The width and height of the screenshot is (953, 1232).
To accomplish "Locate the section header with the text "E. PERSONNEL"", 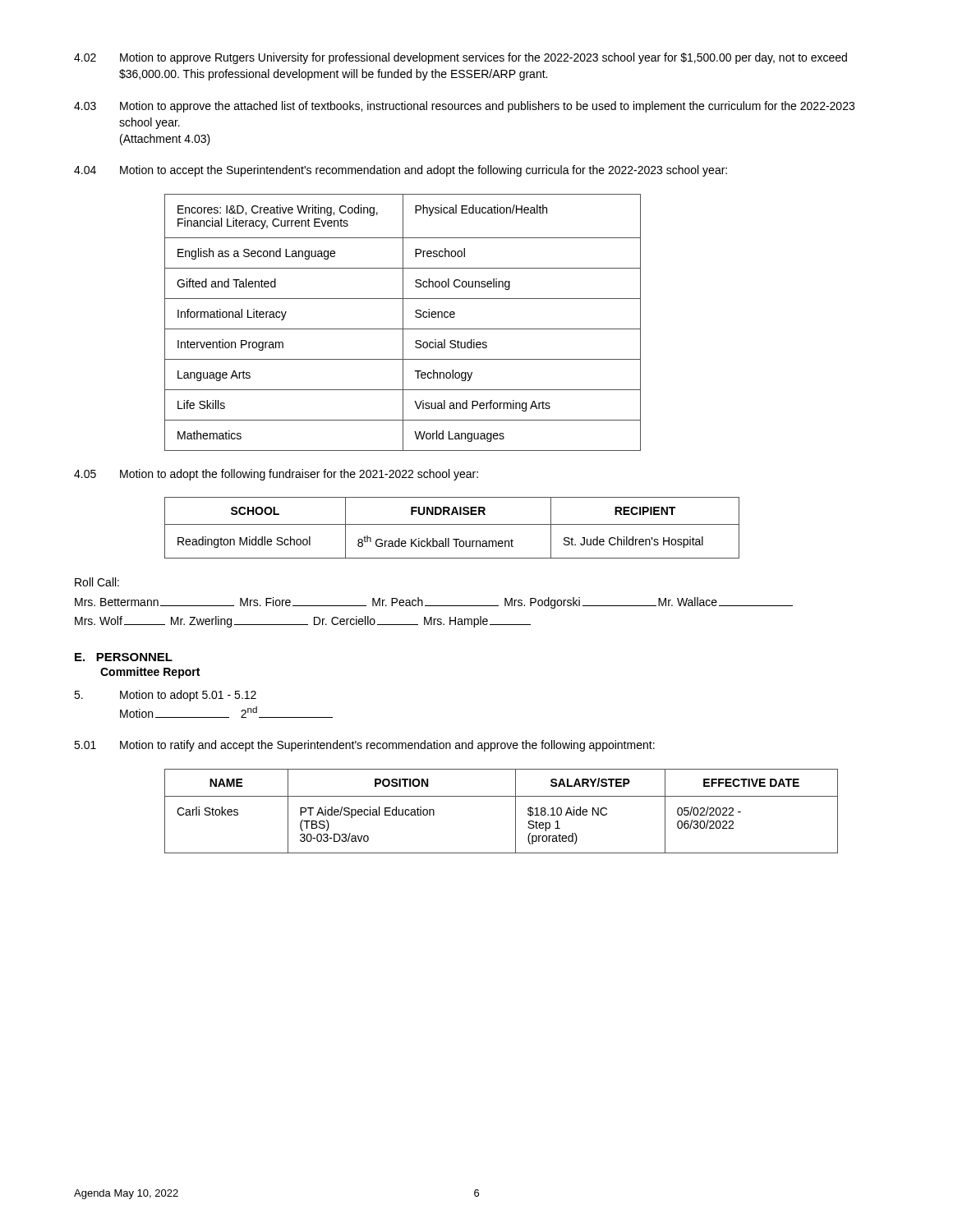I will point(123,657).
